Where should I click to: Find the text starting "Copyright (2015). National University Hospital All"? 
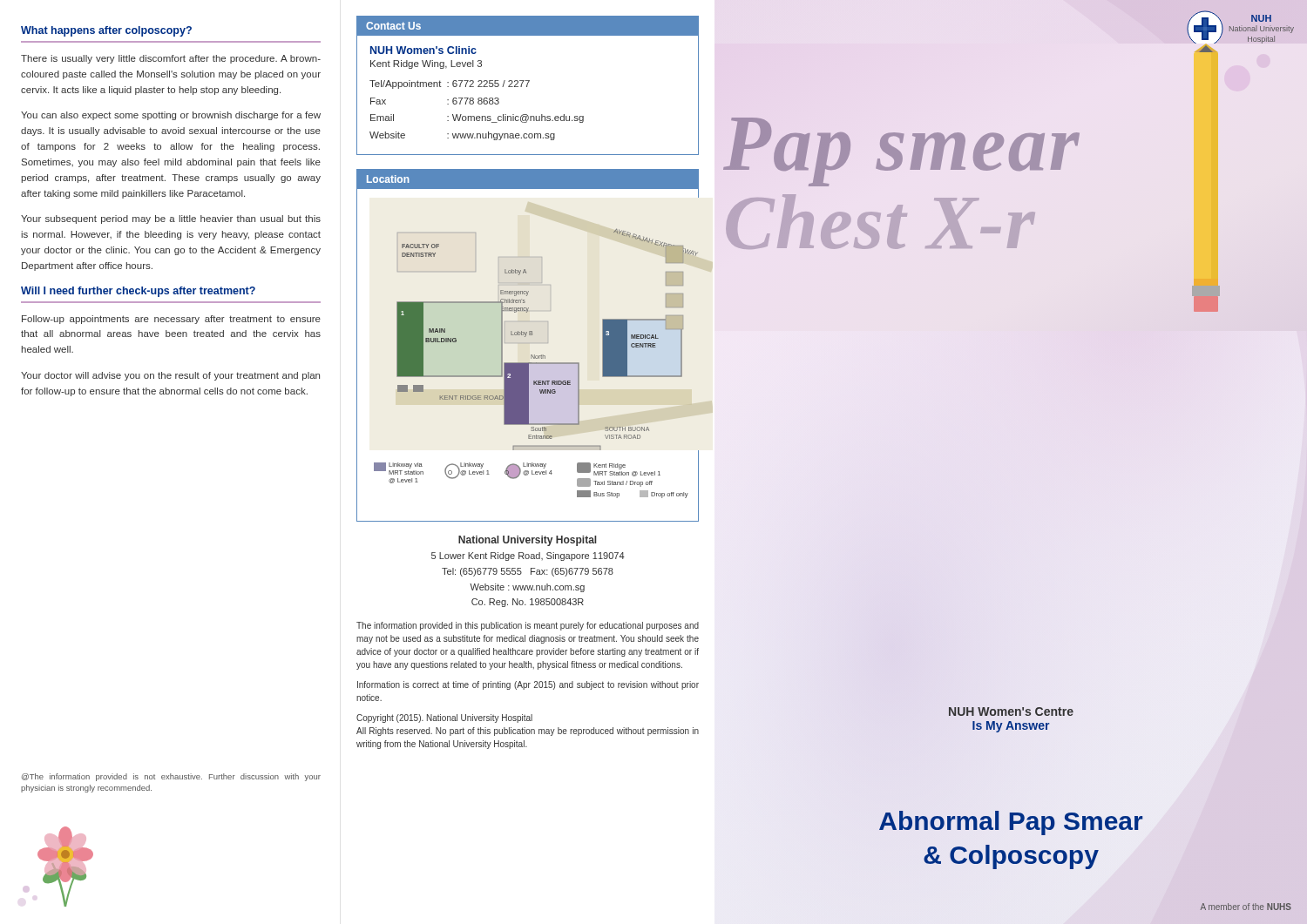click(x=528, y=731)
